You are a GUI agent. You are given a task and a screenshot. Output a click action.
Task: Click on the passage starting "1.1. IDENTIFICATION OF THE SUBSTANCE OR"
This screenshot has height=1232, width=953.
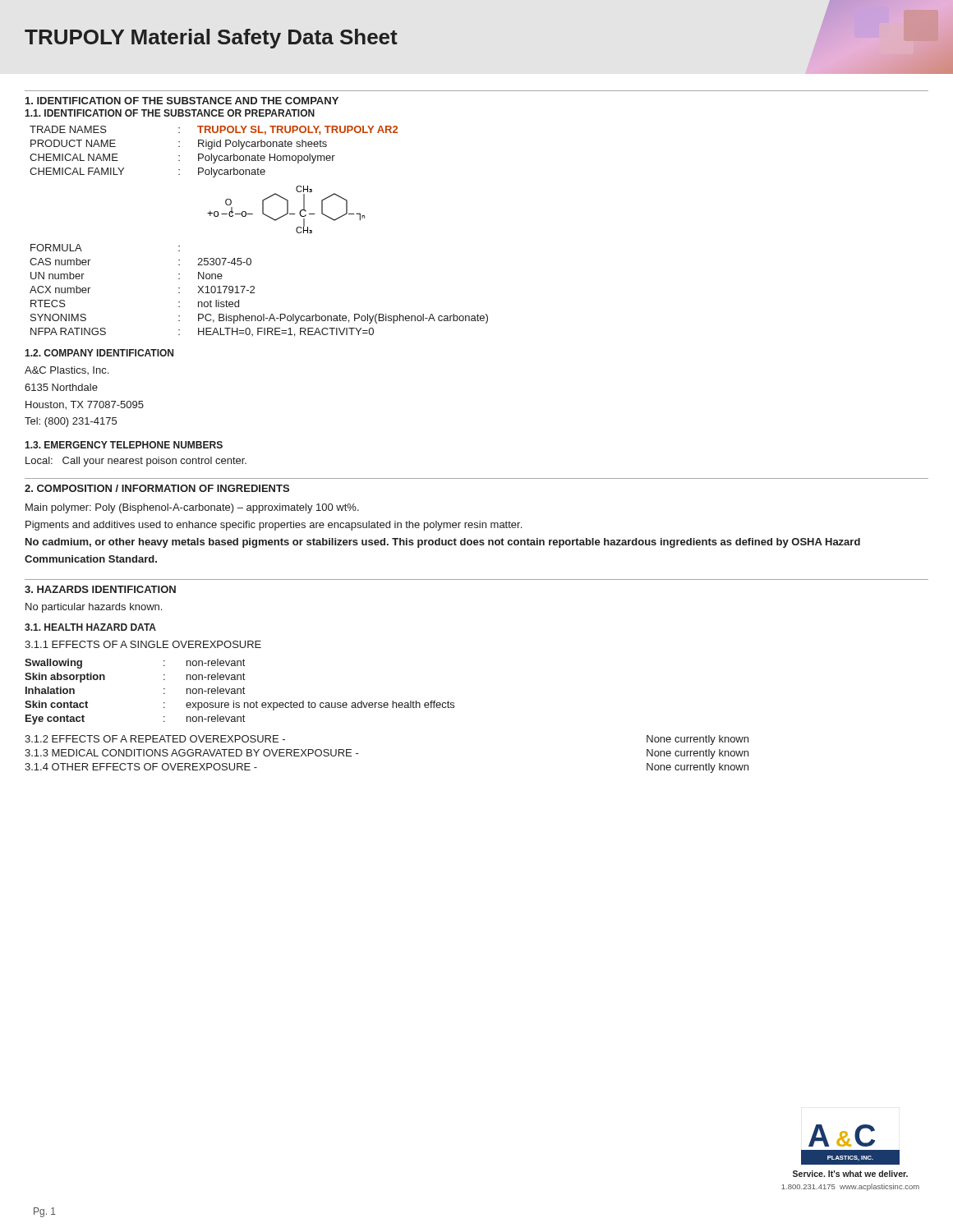pyautogui.click(x=170, y=113)
